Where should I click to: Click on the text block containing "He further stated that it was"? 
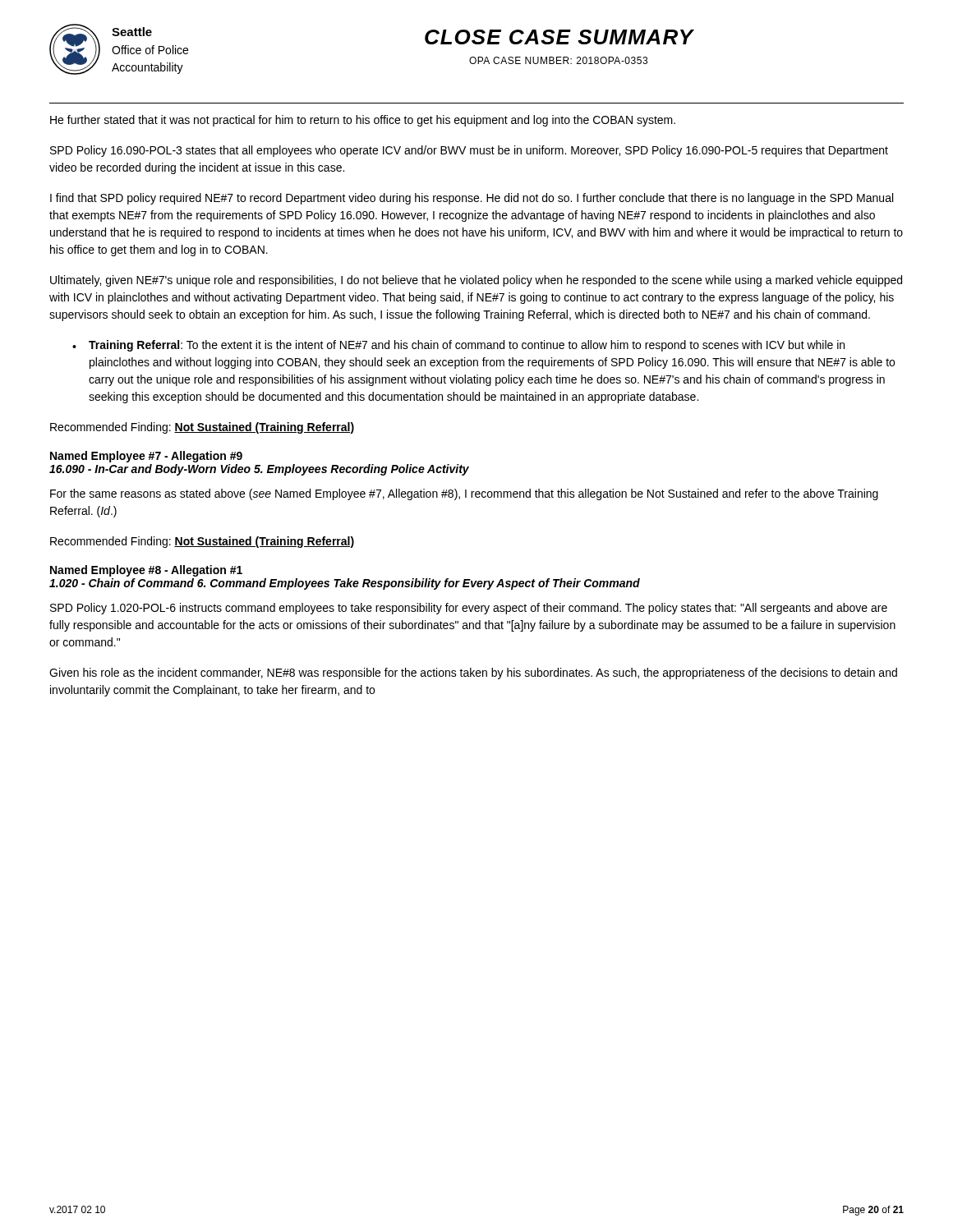[363, 120]
